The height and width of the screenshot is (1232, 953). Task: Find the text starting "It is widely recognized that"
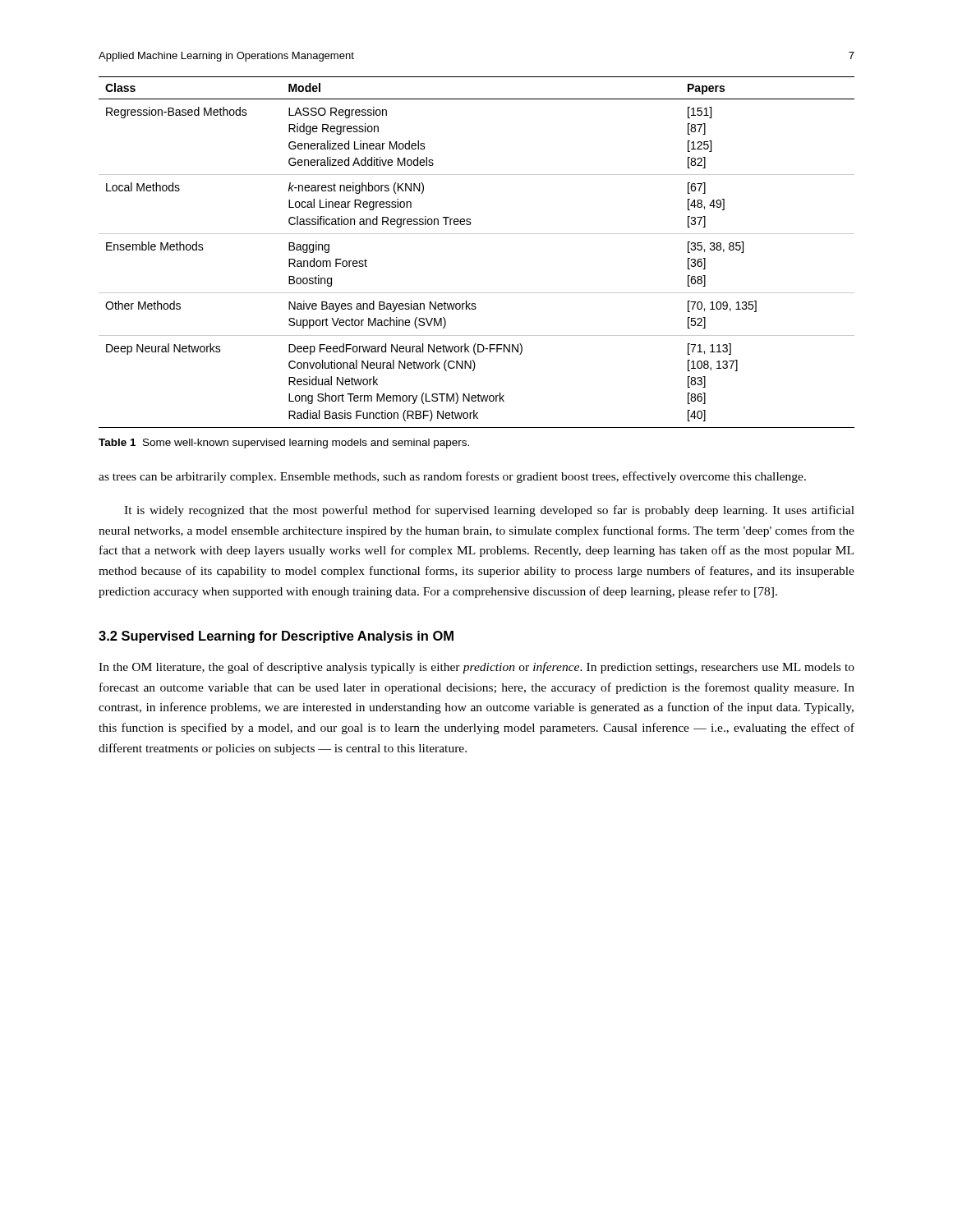(x=476, y=550)
